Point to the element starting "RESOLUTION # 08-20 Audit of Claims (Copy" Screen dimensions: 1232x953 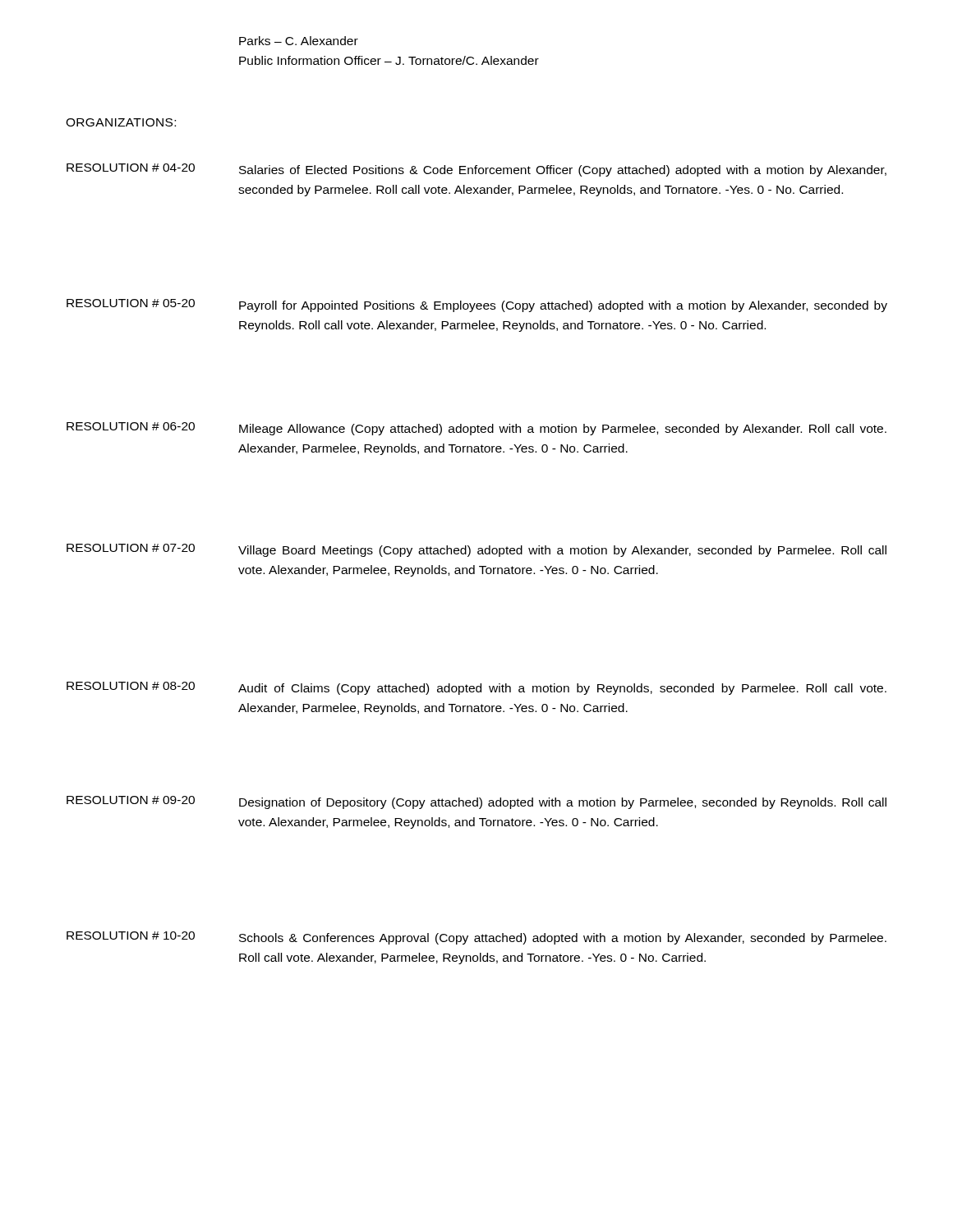476,698
